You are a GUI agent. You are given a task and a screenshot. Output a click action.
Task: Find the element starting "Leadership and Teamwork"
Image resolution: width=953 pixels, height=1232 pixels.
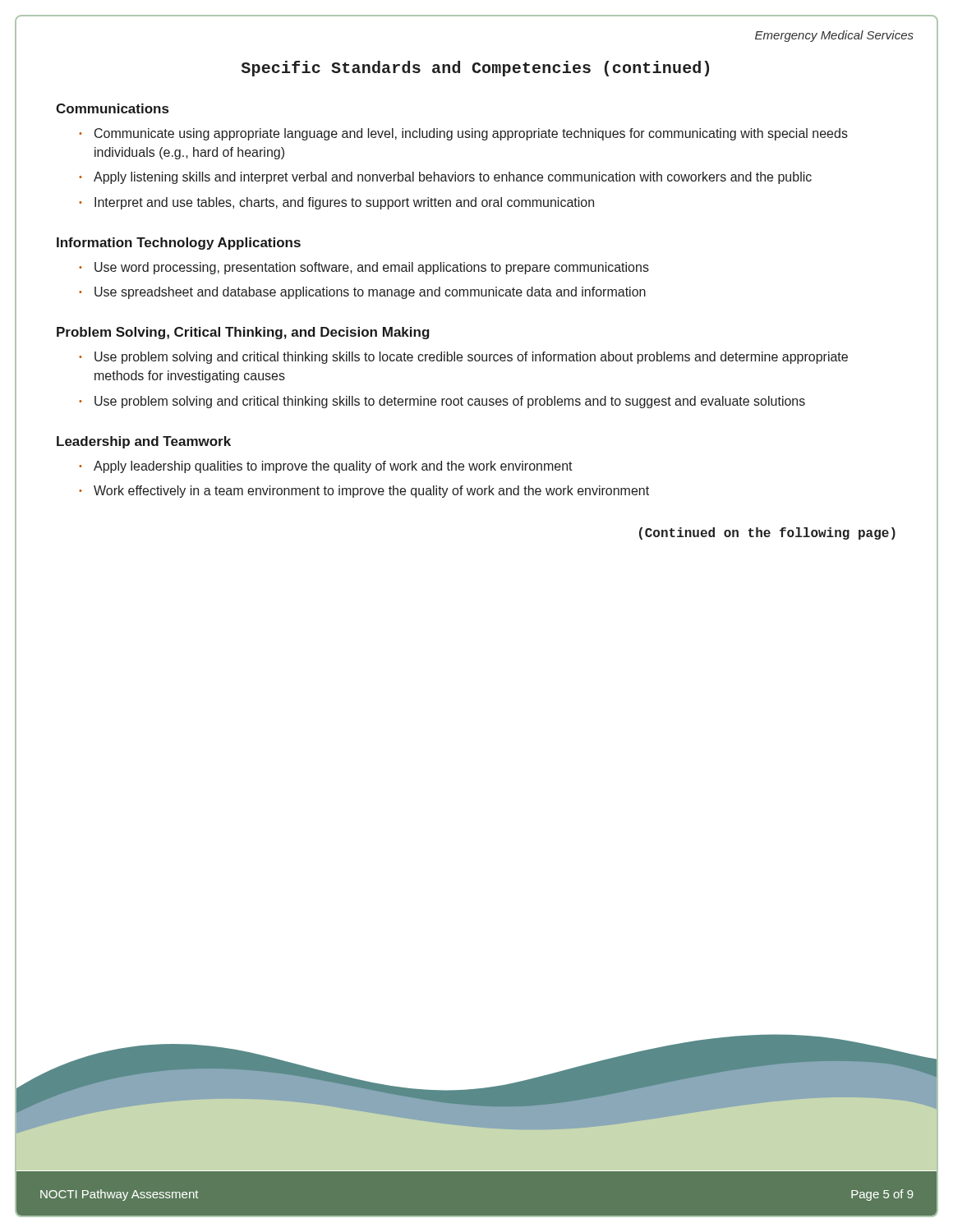(143, 441)
